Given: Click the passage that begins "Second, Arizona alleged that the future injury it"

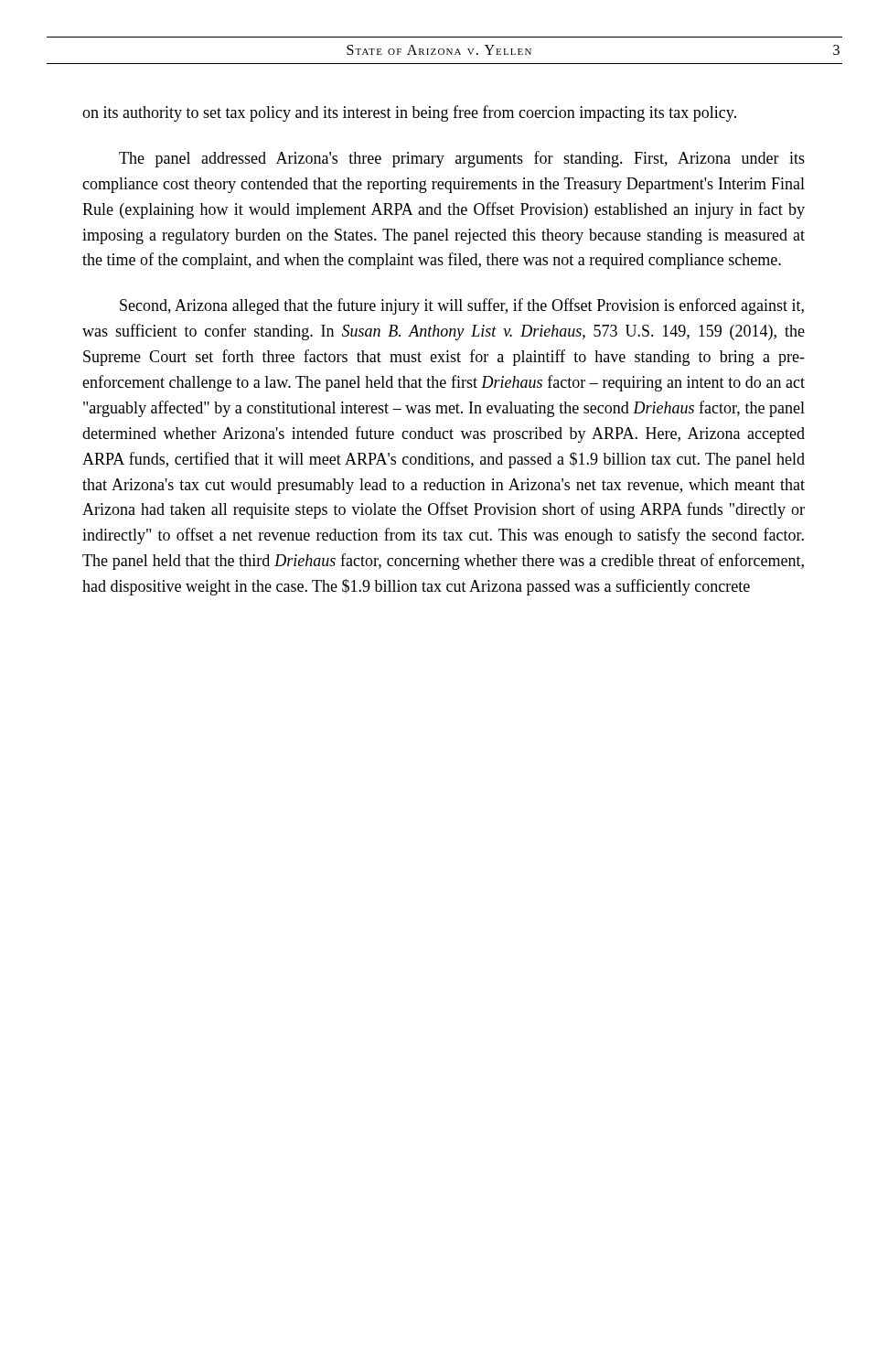Looking at the screenshot, I should click(x=444, y=447).
